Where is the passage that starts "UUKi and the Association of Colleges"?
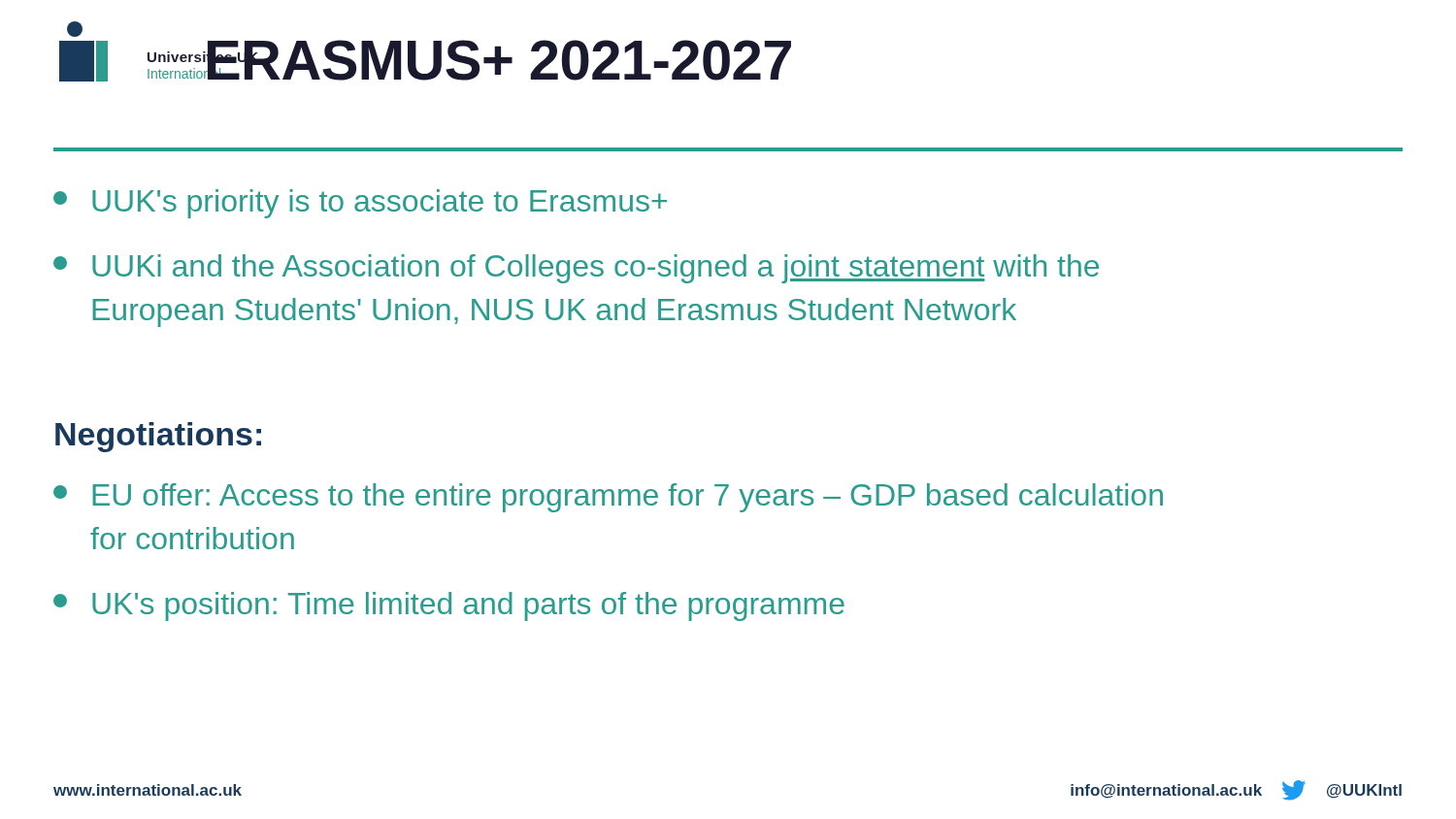The image size is (1456, 819). point(577,288)
